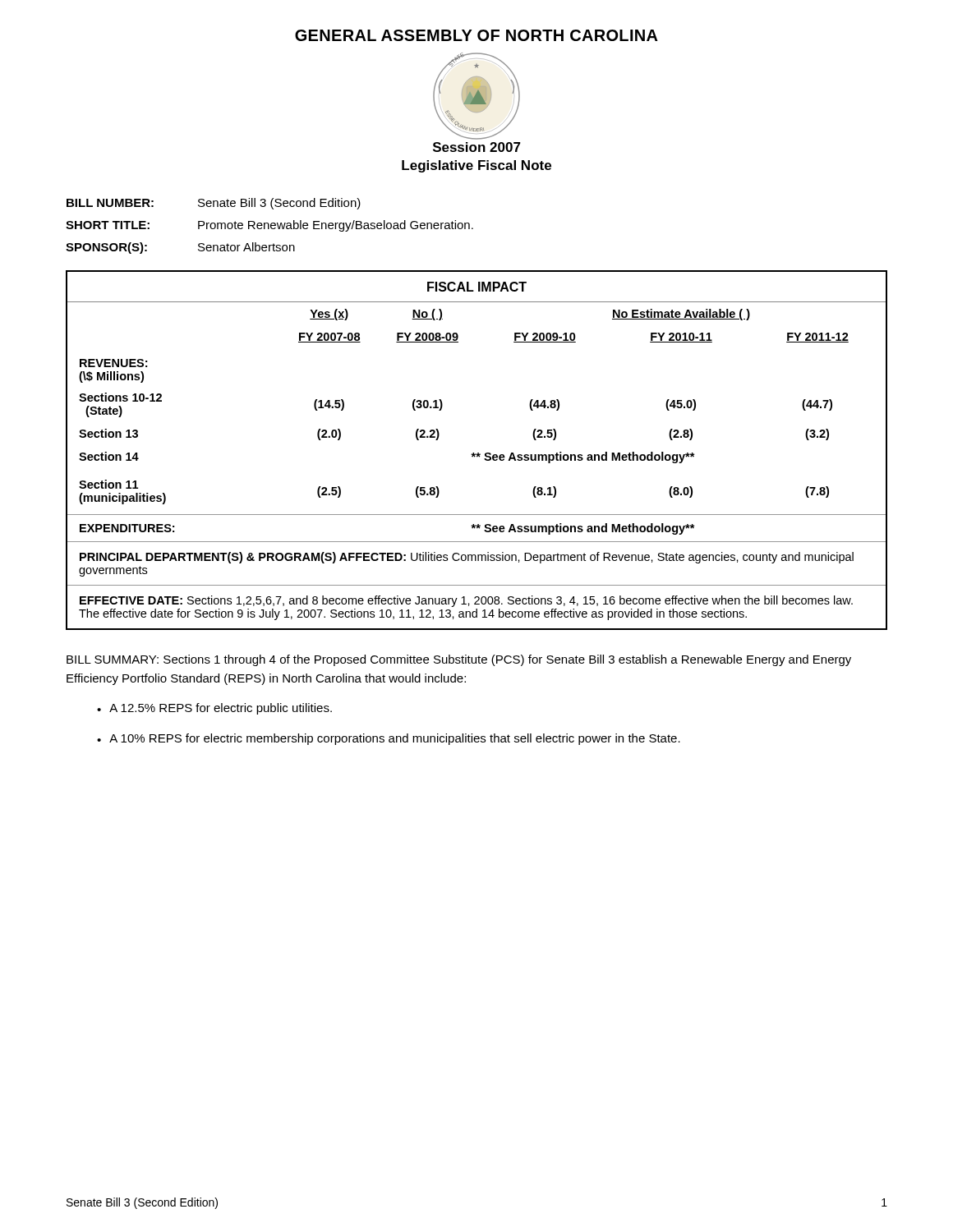Locate the block starting "SHORT TITLE: Promote Renewable"
Image resolution: width=953 pixels, height=1232 pixels.
tap(270, 225)
